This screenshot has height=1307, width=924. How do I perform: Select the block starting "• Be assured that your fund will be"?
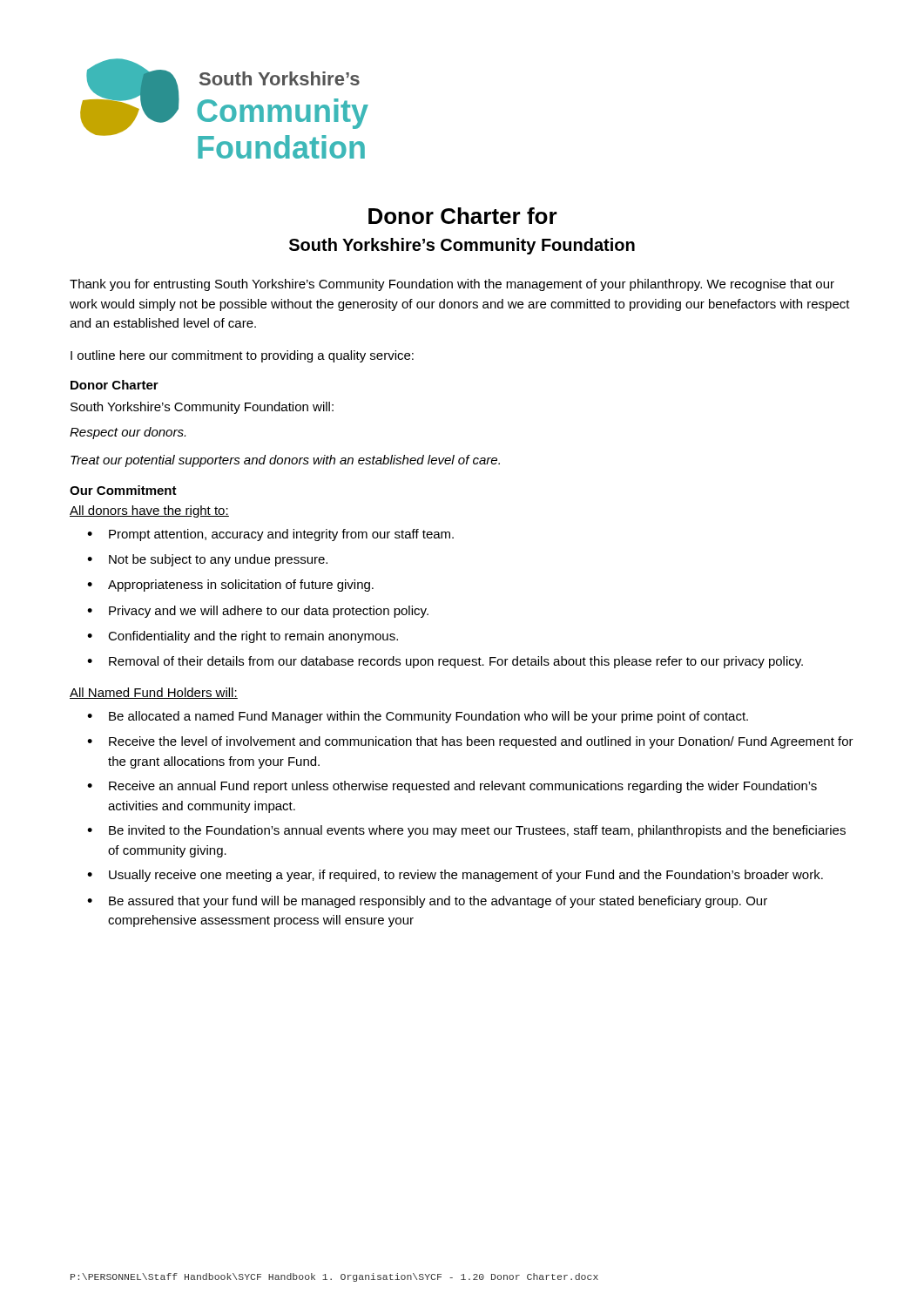click(471, 911)
